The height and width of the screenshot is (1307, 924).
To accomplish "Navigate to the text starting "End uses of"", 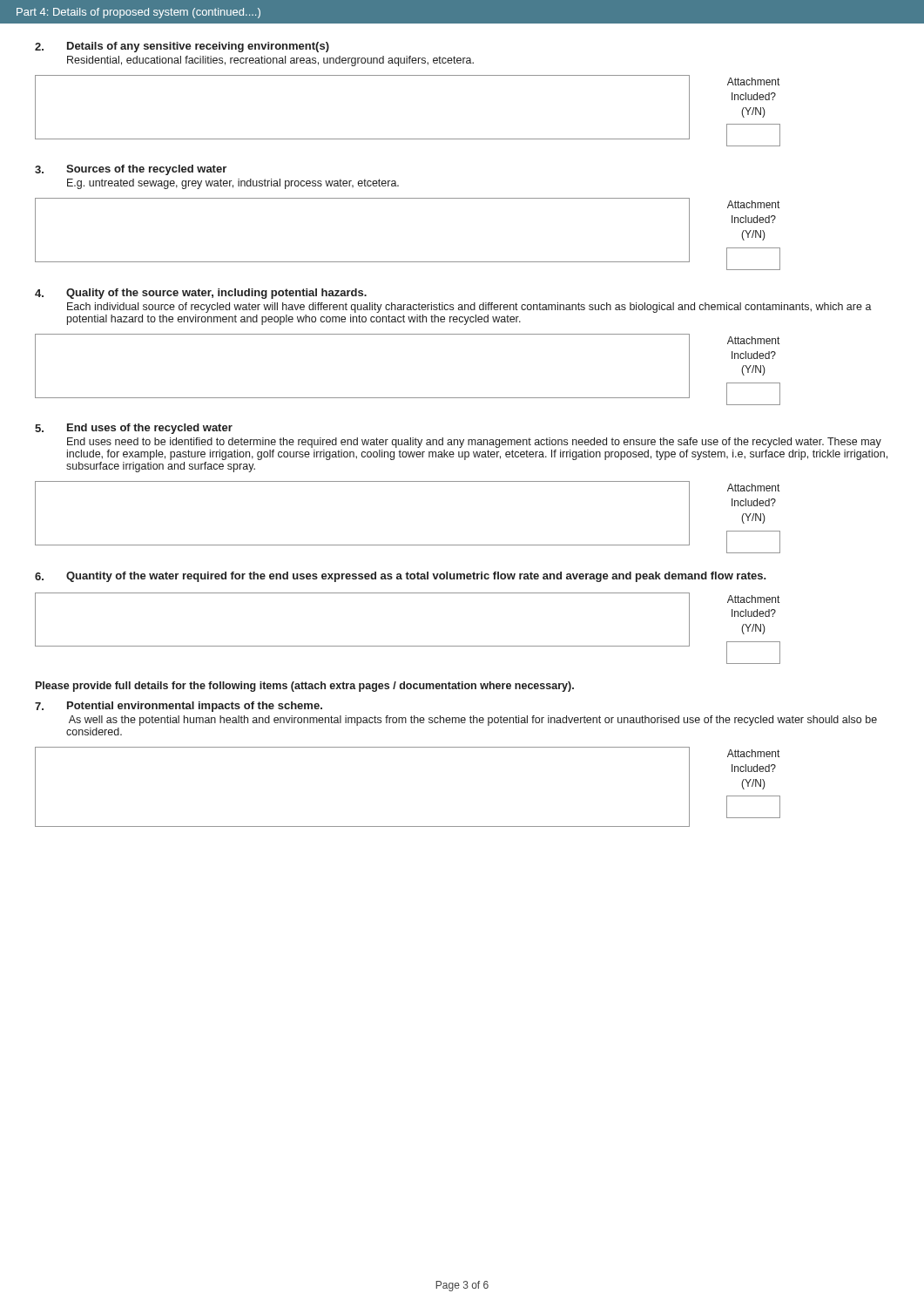I will (x=149, y=428).
